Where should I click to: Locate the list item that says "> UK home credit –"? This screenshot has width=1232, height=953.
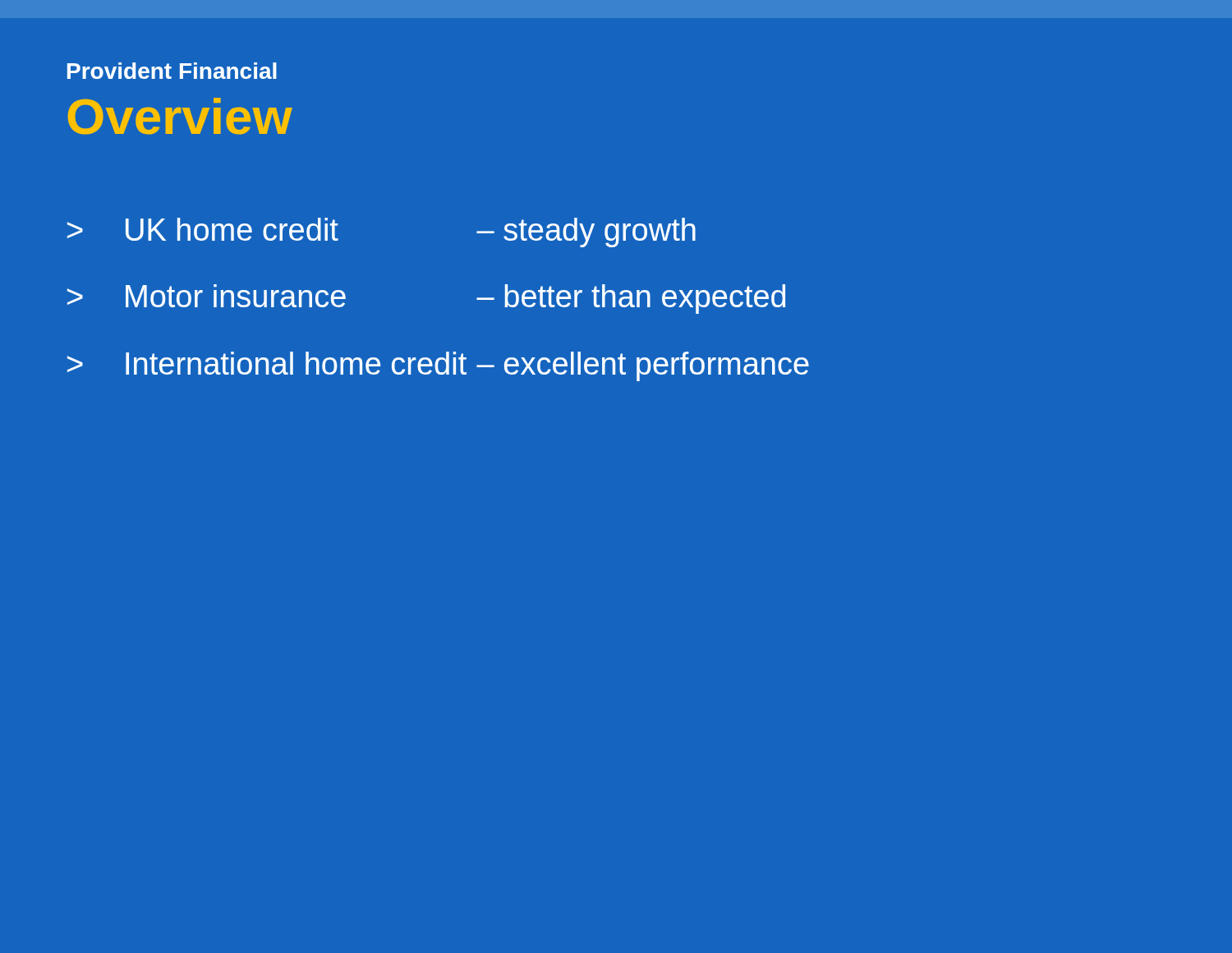pos(223,232)
